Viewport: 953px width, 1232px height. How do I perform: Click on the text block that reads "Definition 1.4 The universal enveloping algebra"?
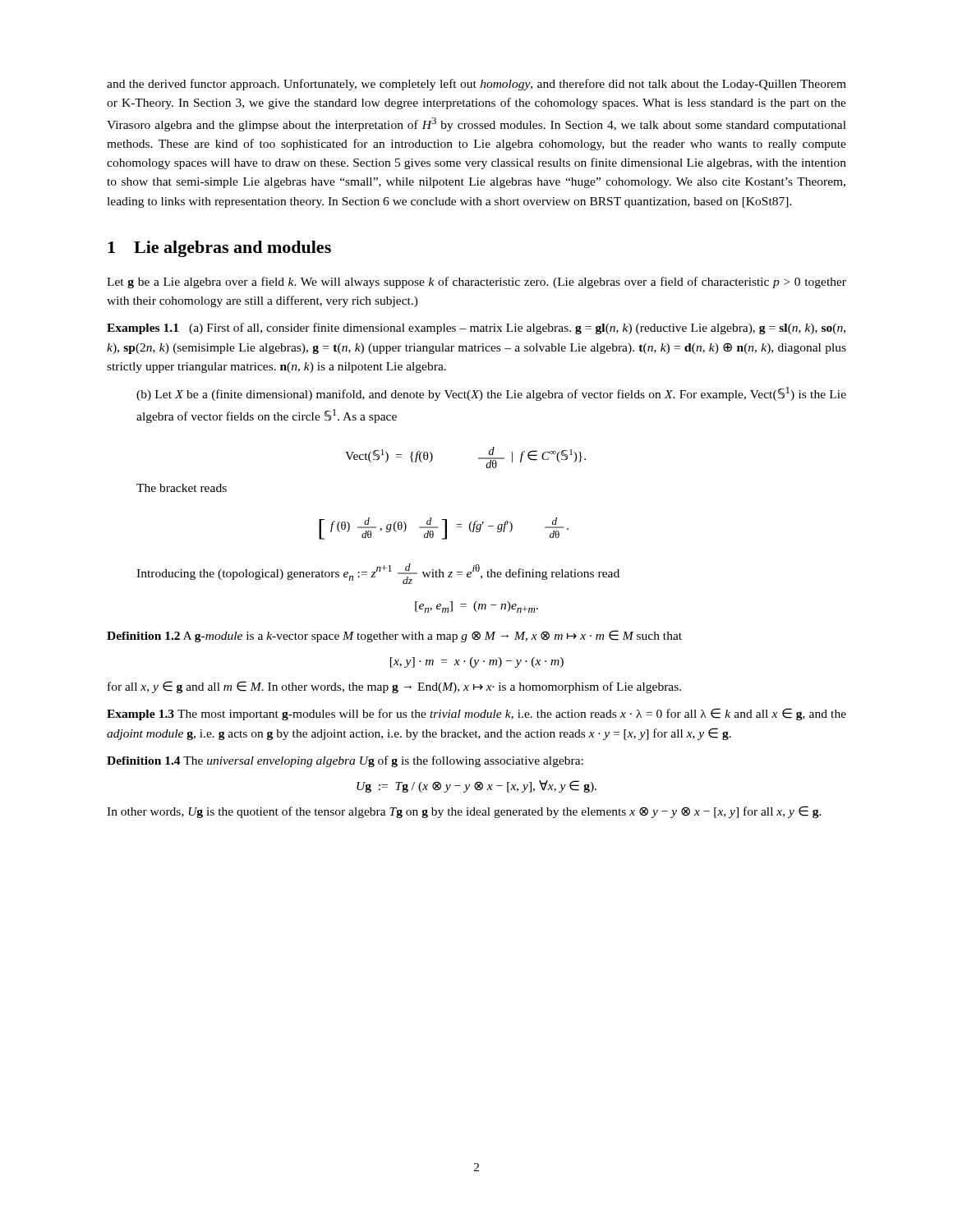click(x=476, y=760)
